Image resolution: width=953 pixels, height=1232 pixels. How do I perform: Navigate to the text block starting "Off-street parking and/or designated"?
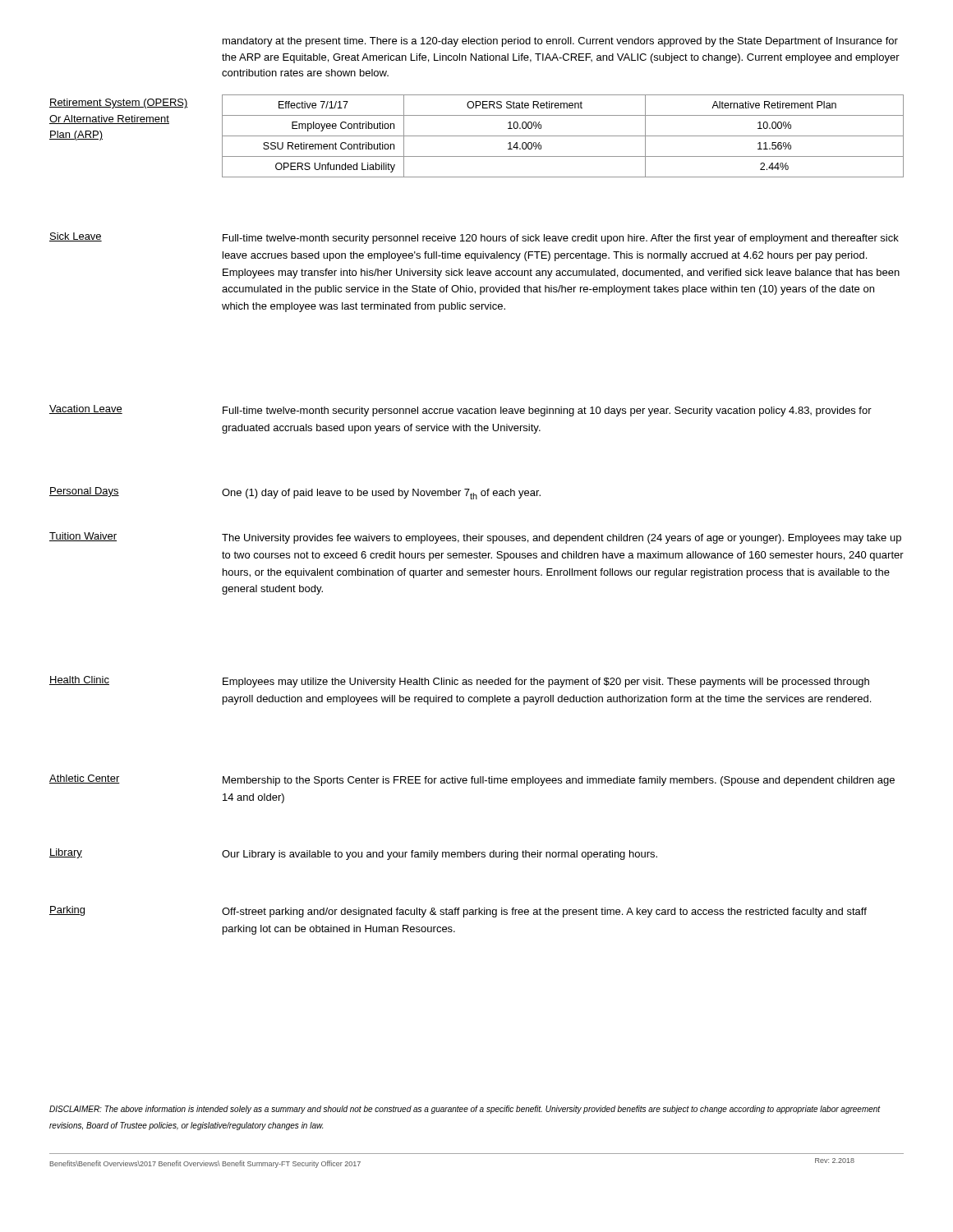(x=544, y=920)
